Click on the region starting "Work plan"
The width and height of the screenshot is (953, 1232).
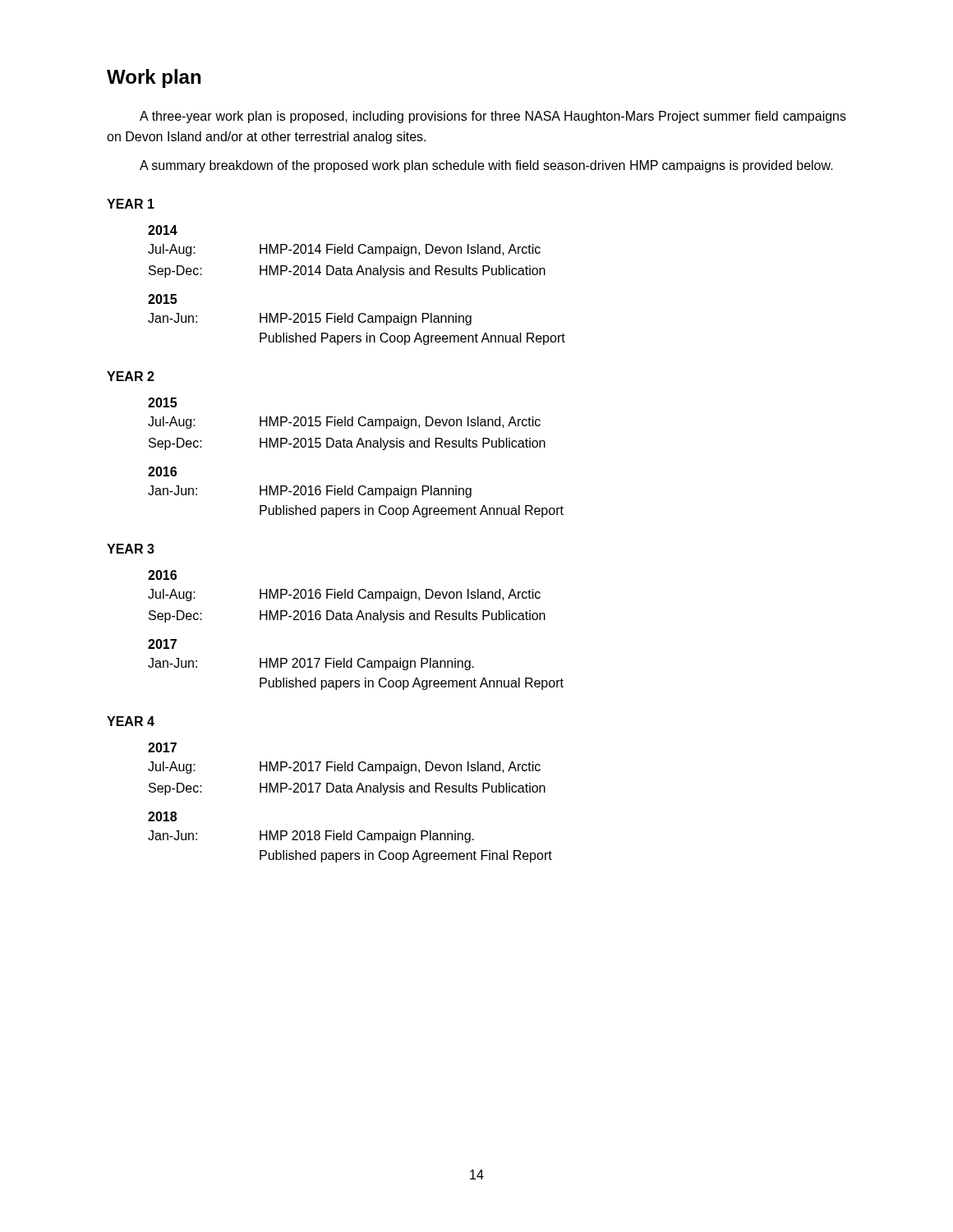[x=154, y=77]
